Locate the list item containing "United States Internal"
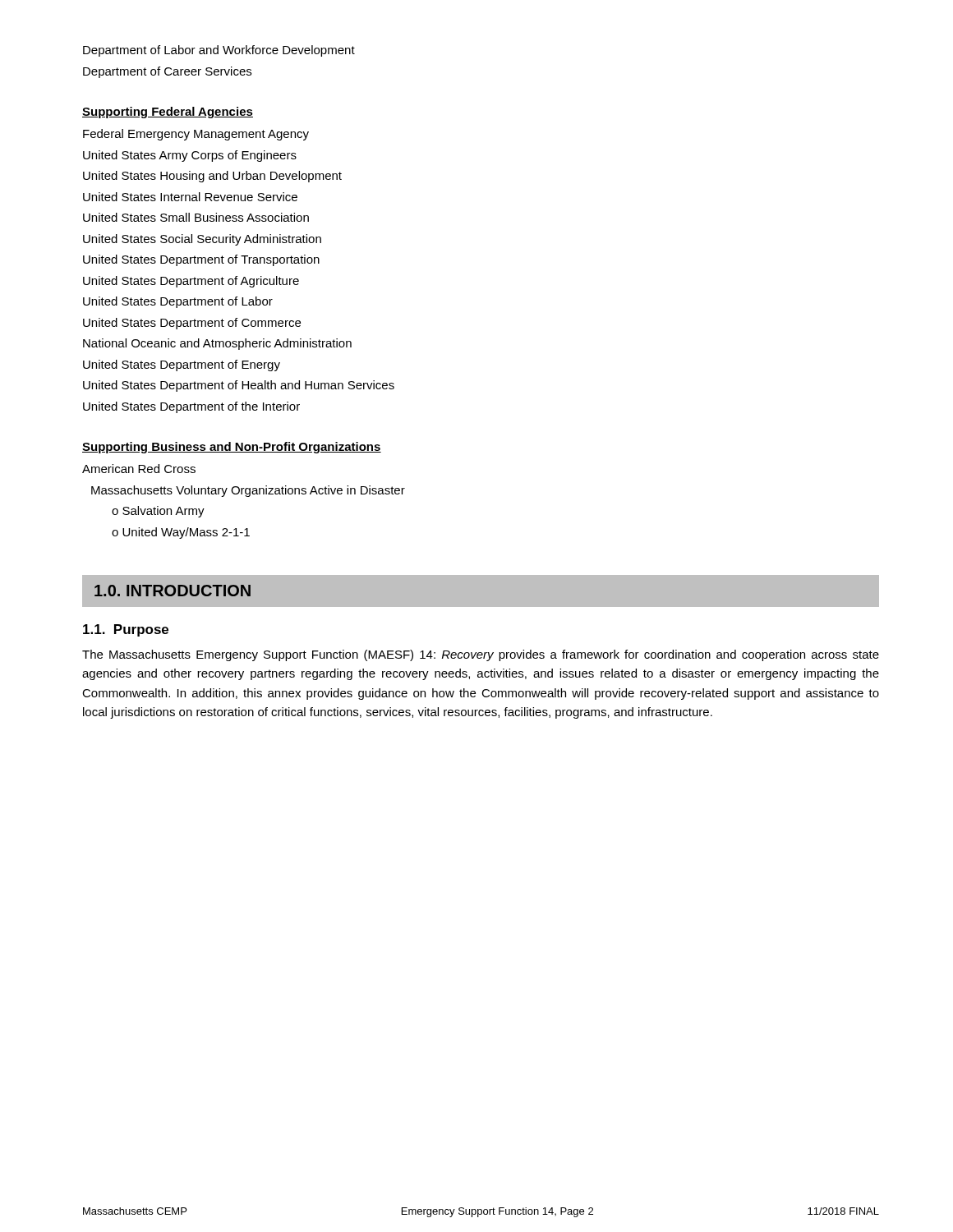Image resolution: width=953 pixels, height=1232 pixels. point(190,196)
